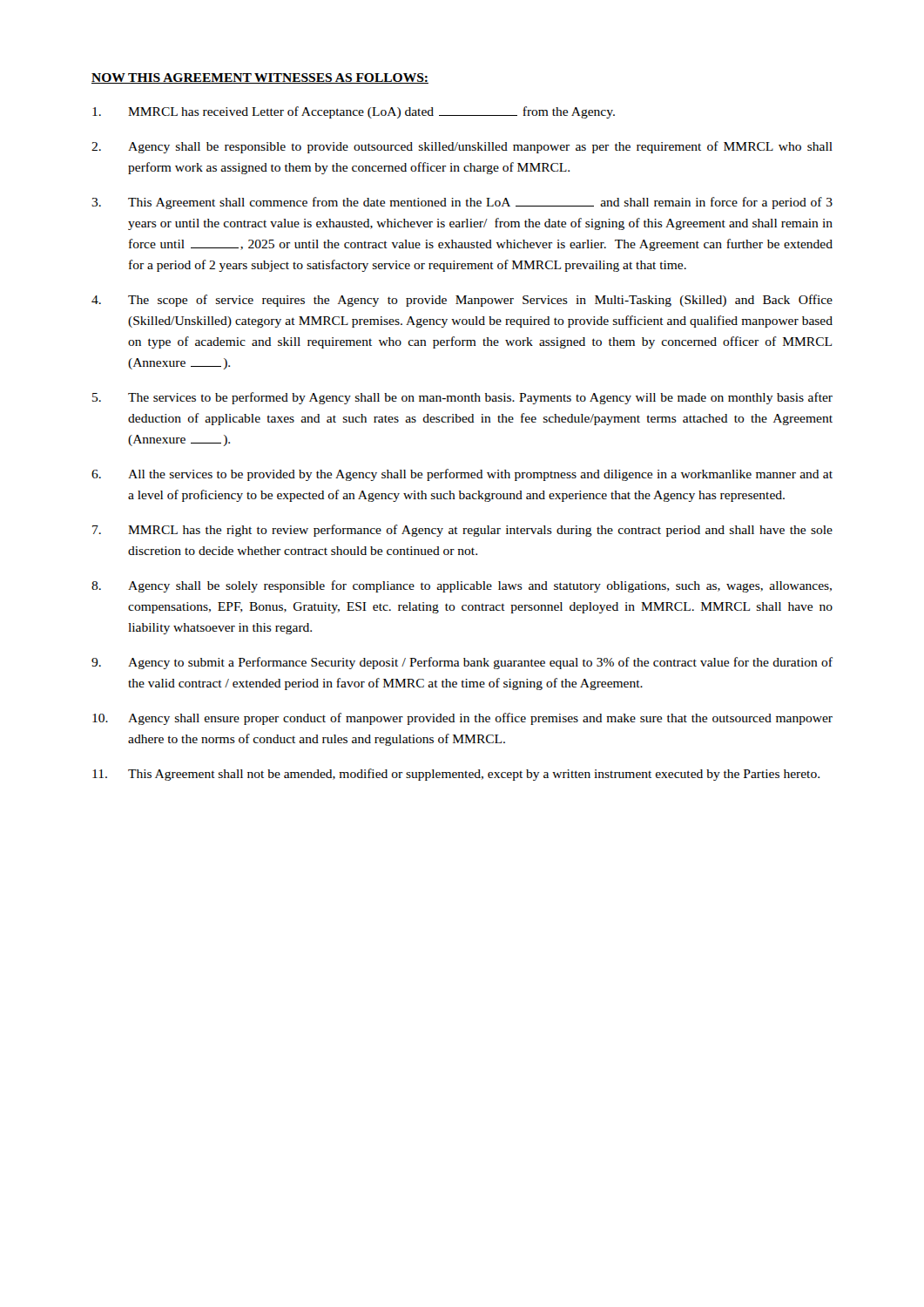Locate the passage starting "8. Agency shall be solely responsible for"
Image resolution: width=924 pixels, height=1307 pixels.
462,607
